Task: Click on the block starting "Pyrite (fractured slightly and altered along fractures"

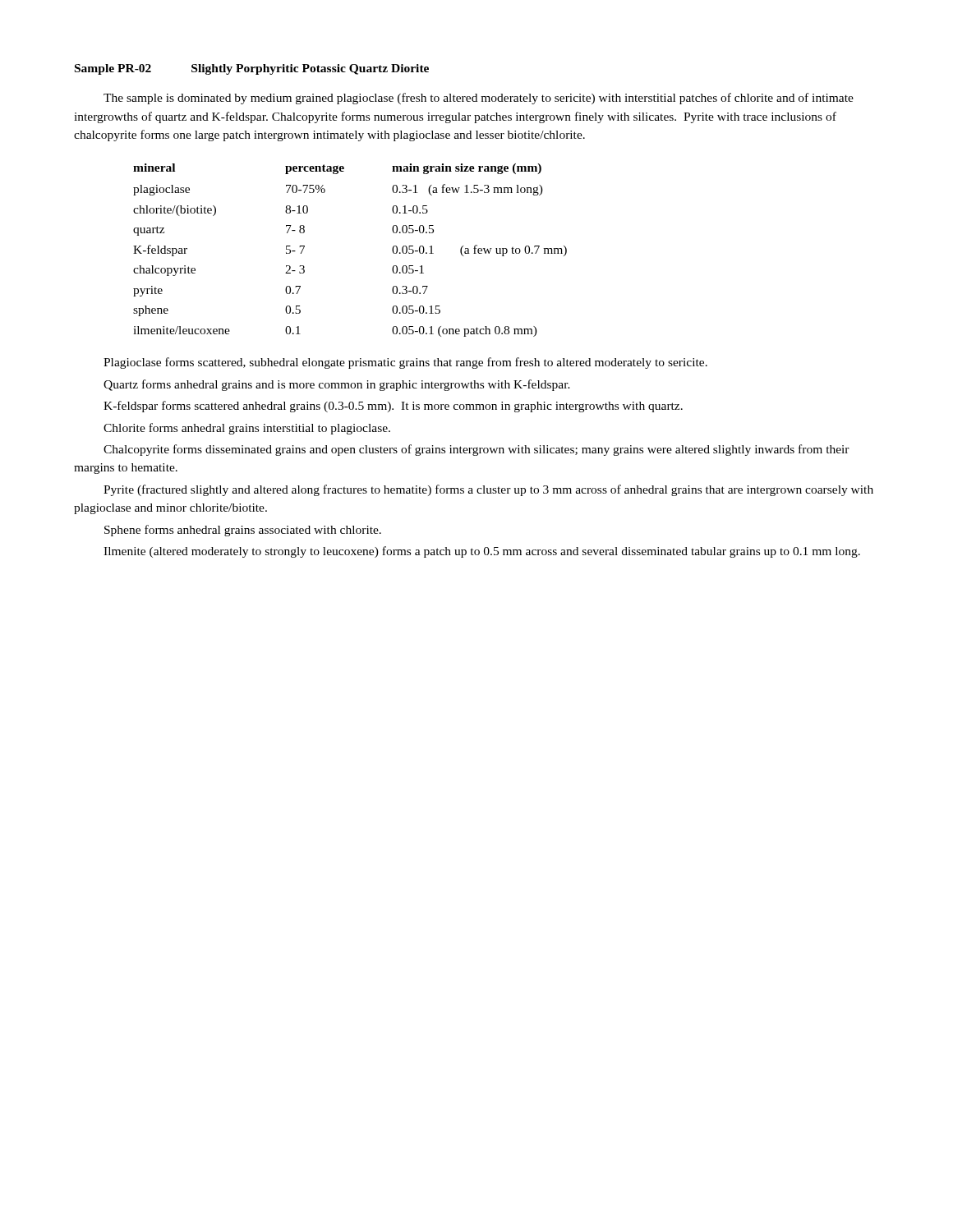Action: 474,498
